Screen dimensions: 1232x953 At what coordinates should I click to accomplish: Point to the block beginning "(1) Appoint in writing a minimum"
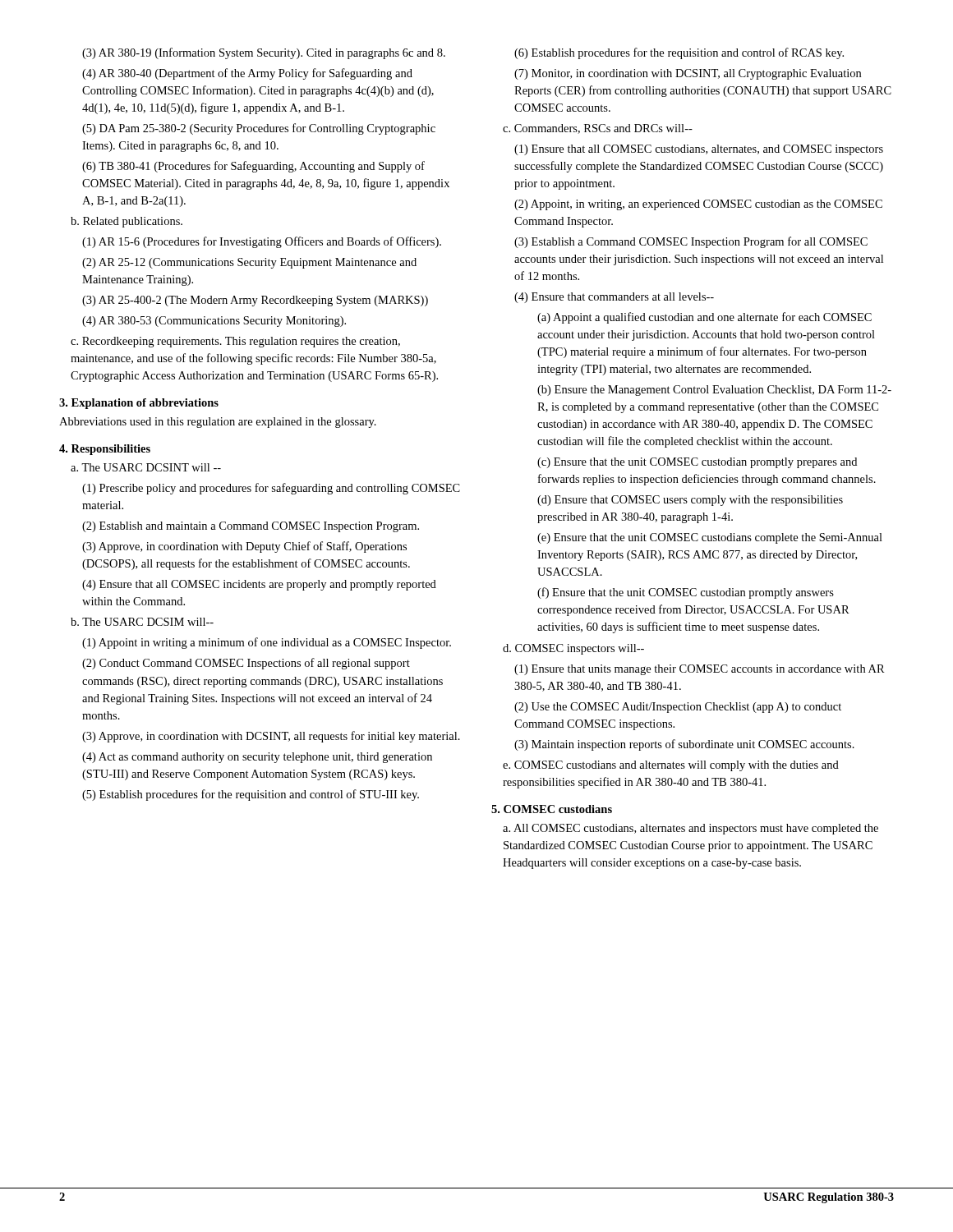(x=272, y=643)
